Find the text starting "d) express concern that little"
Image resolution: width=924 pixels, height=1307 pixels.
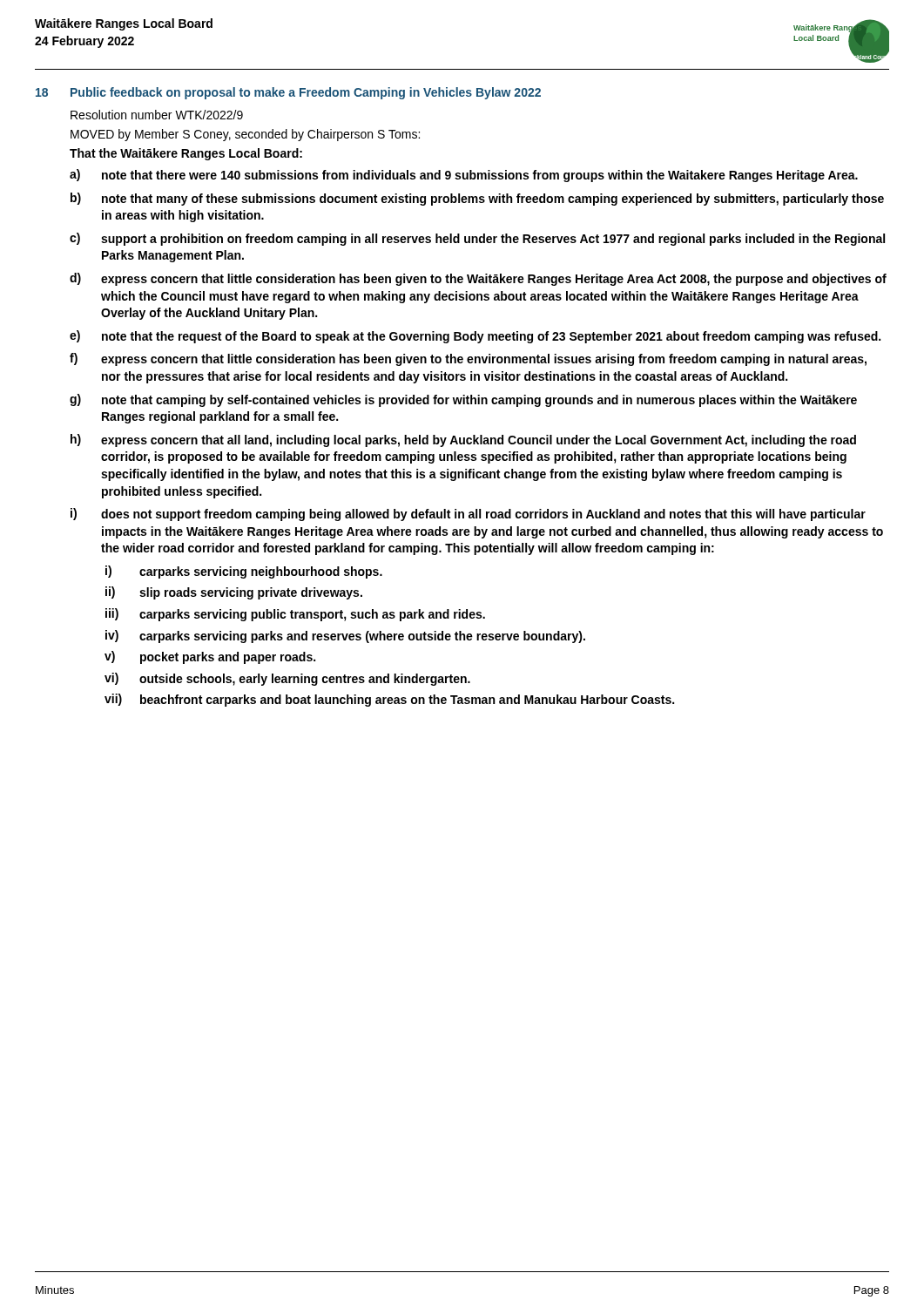(479, 297)
